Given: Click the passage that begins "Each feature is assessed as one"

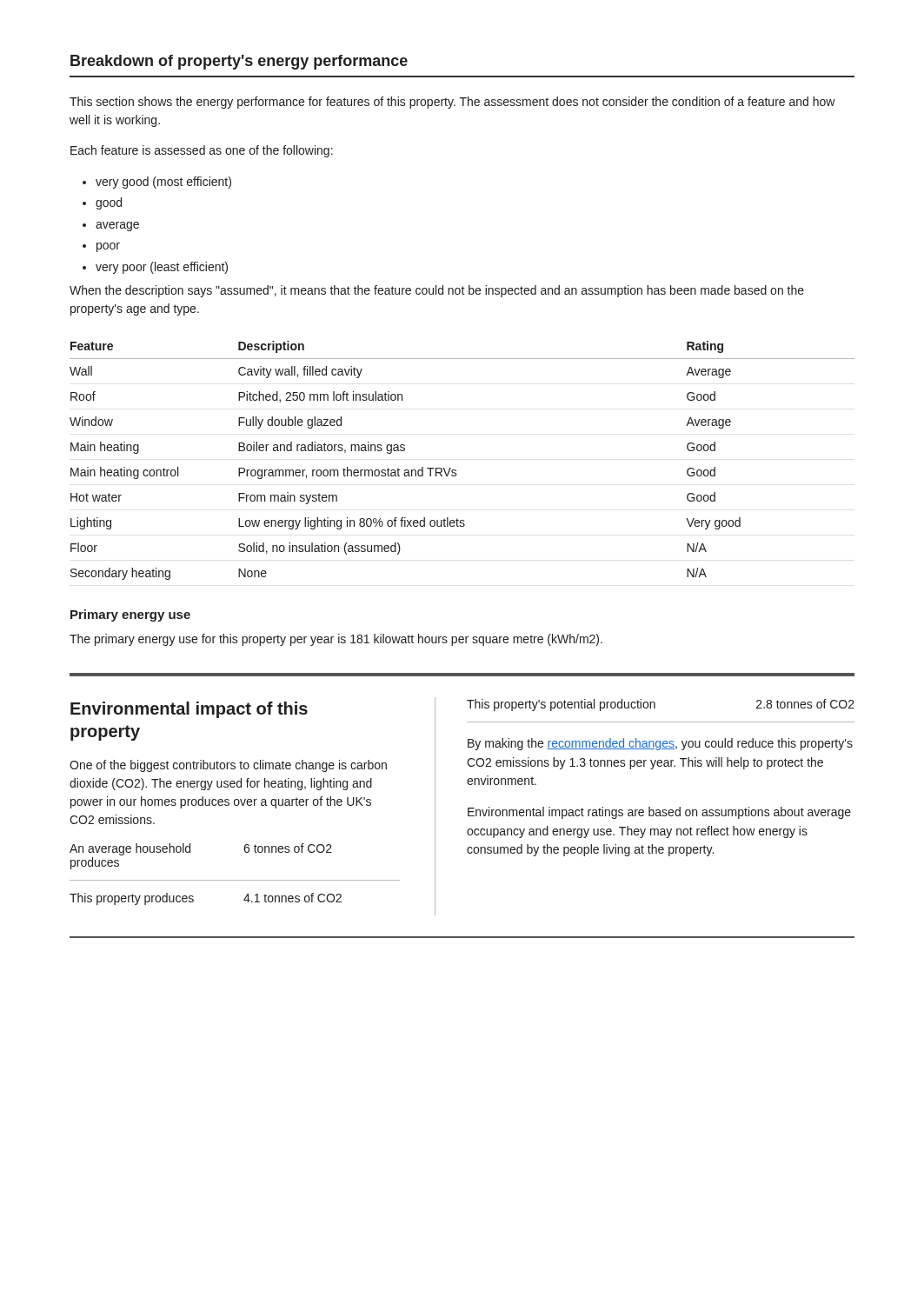Looking at the screenshot, I should [x=201, y=150].
